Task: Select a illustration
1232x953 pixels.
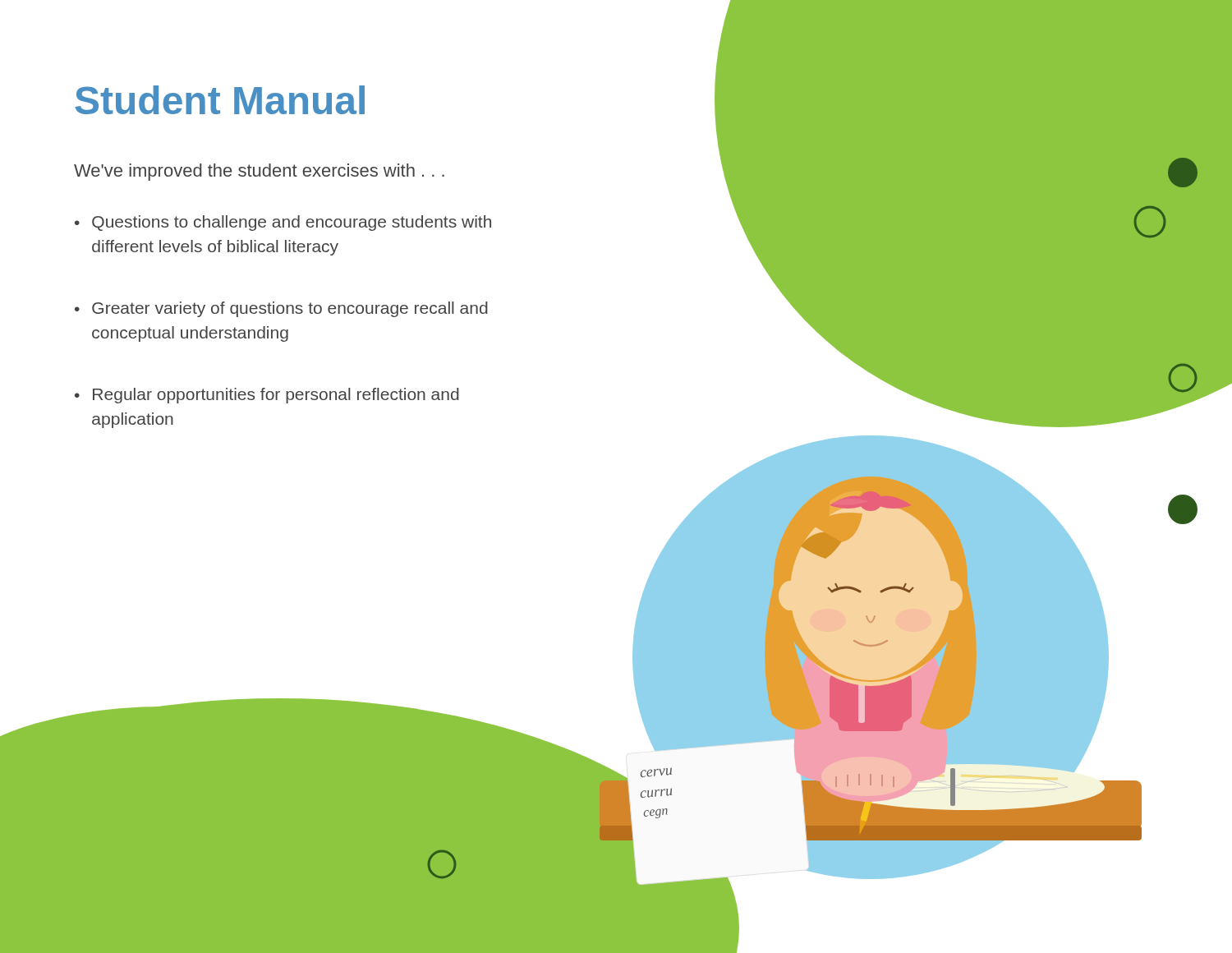Action: tap(862, 637)
